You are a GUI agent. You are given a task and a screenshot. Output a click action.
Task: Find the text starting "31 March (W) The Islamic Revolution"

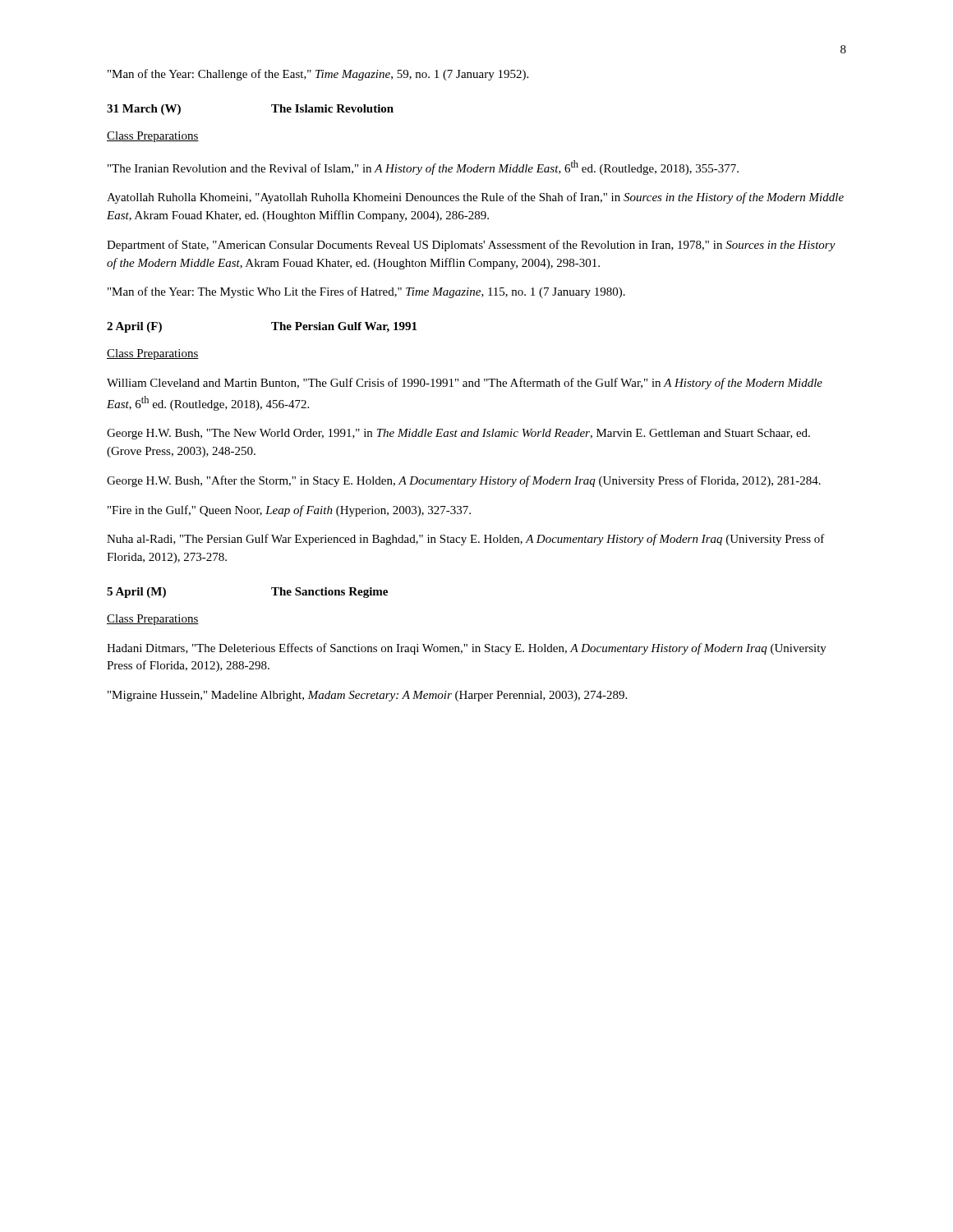point(146,110)
